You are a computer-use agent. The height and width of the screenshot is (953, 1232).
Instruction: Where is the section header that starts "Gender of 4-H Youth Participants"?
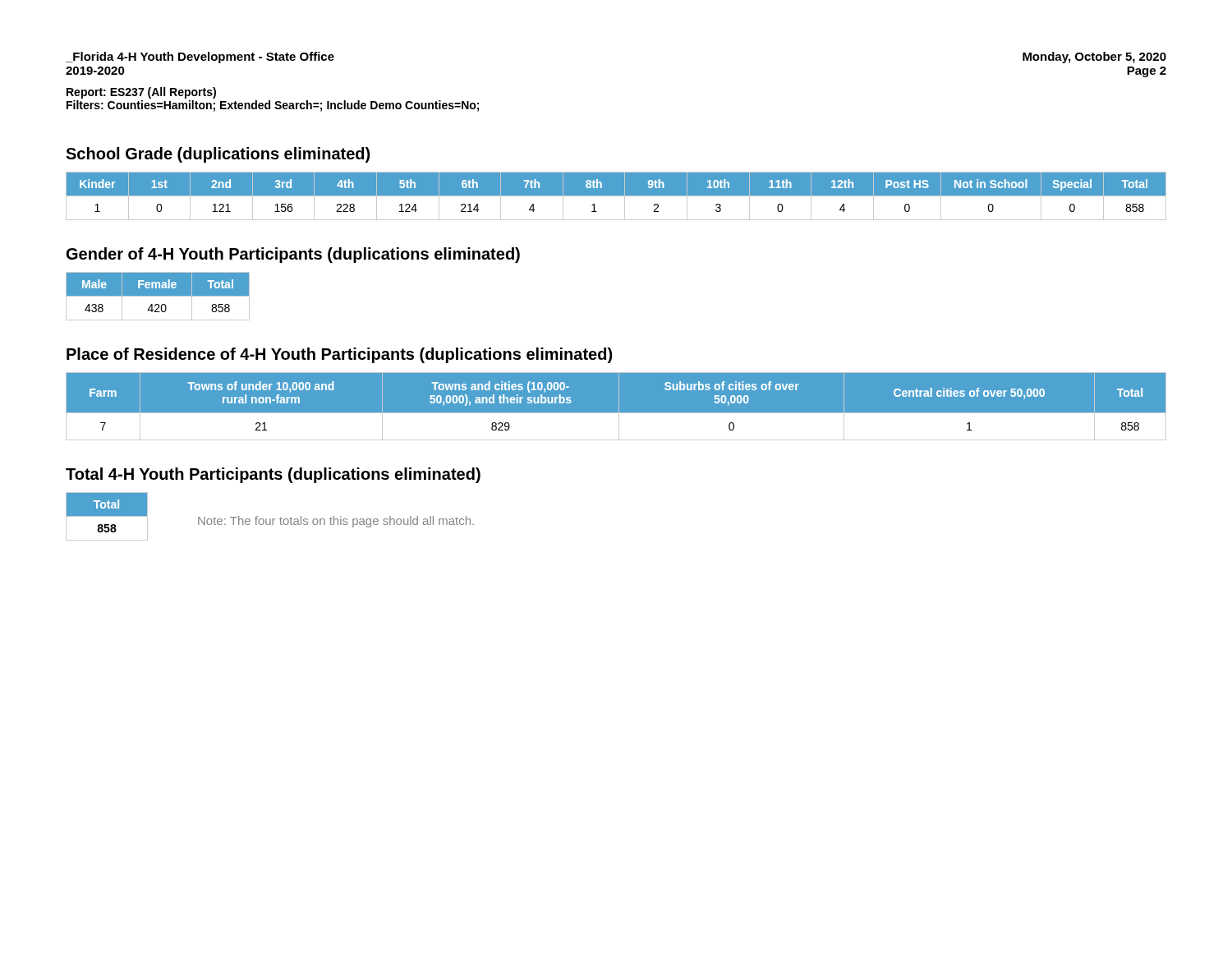point(293,254)
